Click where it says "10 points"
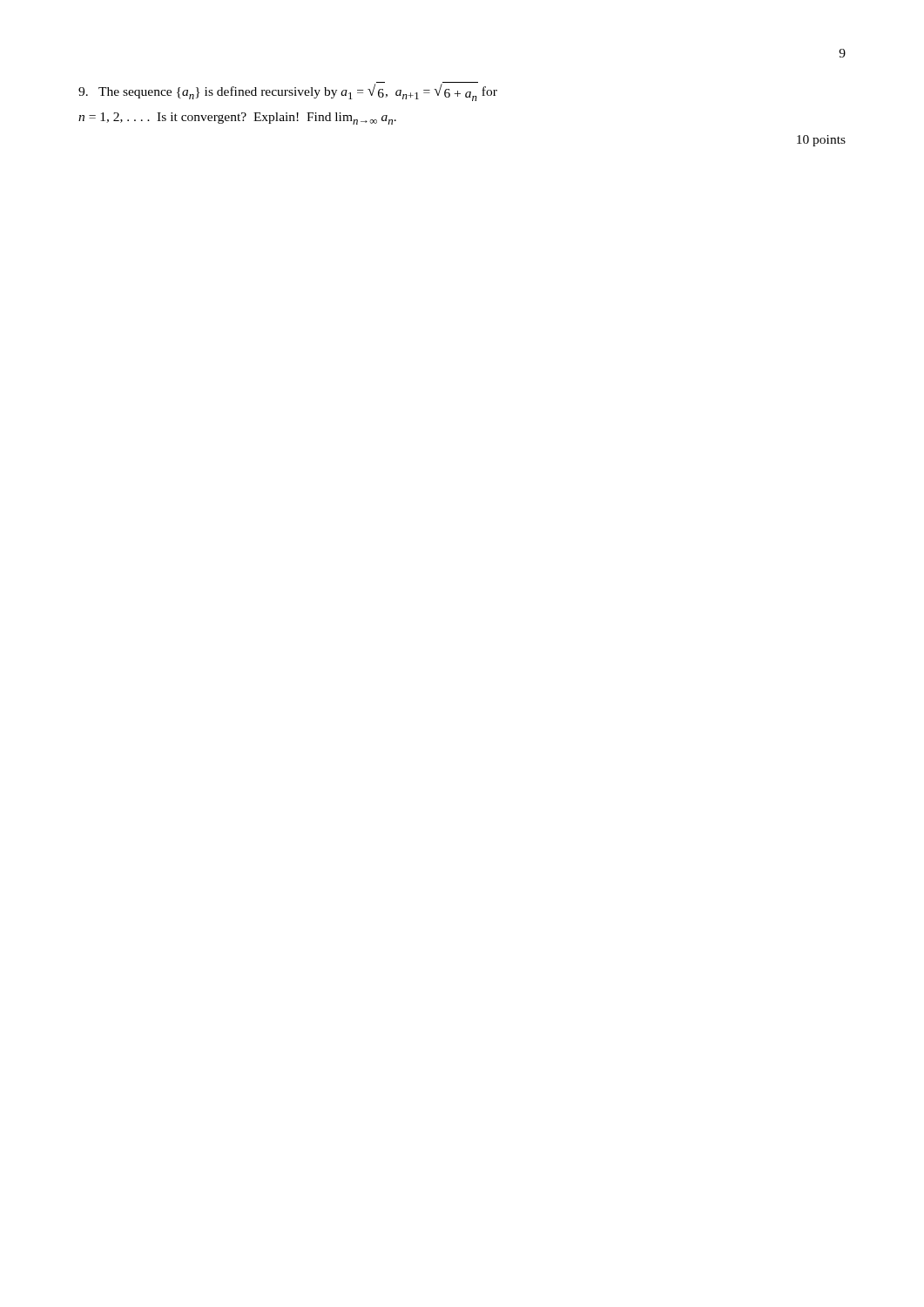Viewport: 924px width, 1307px height. 821,139
